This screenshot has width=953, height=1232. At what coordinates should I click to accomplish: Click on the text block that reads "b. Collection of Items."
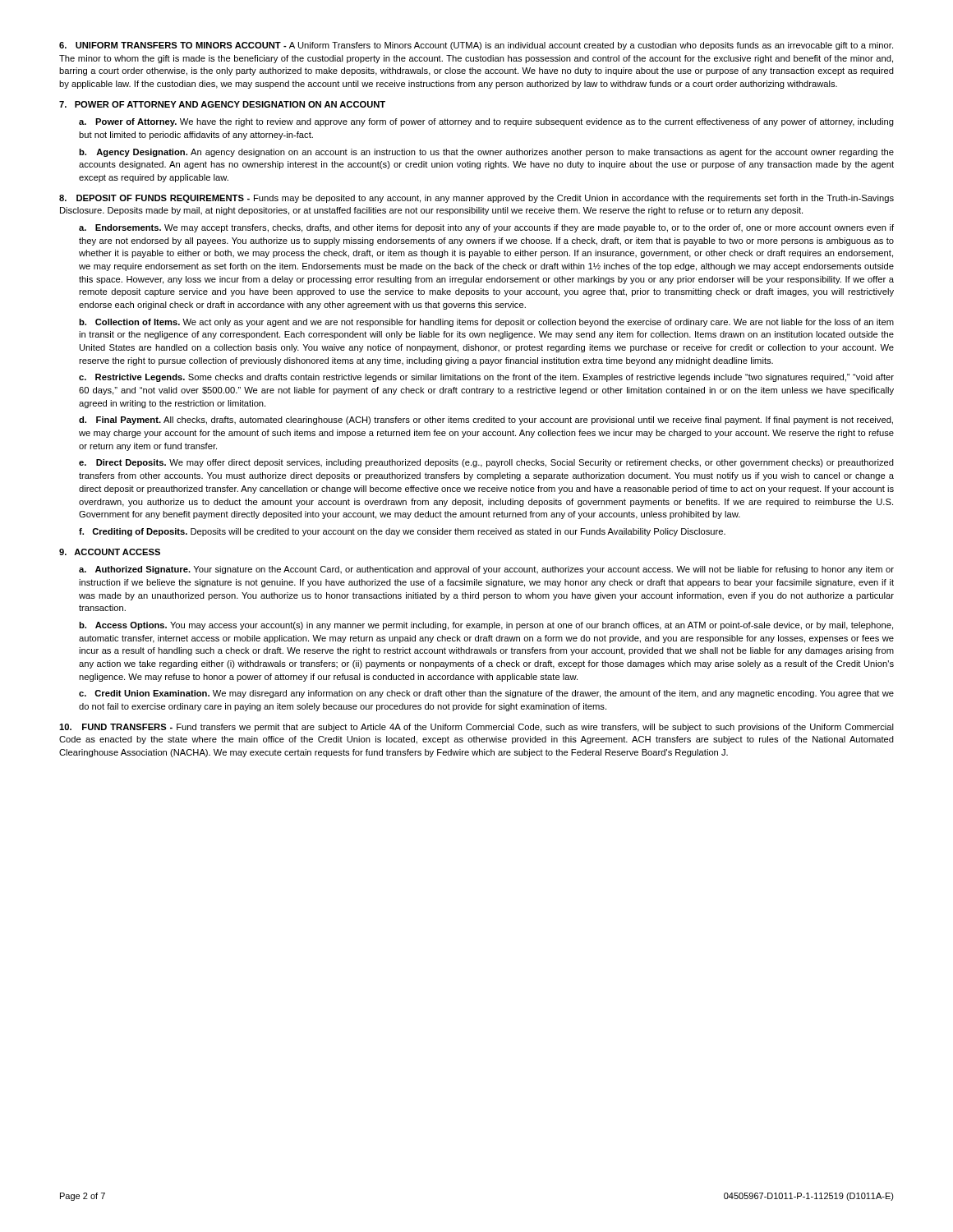point(486,341)
